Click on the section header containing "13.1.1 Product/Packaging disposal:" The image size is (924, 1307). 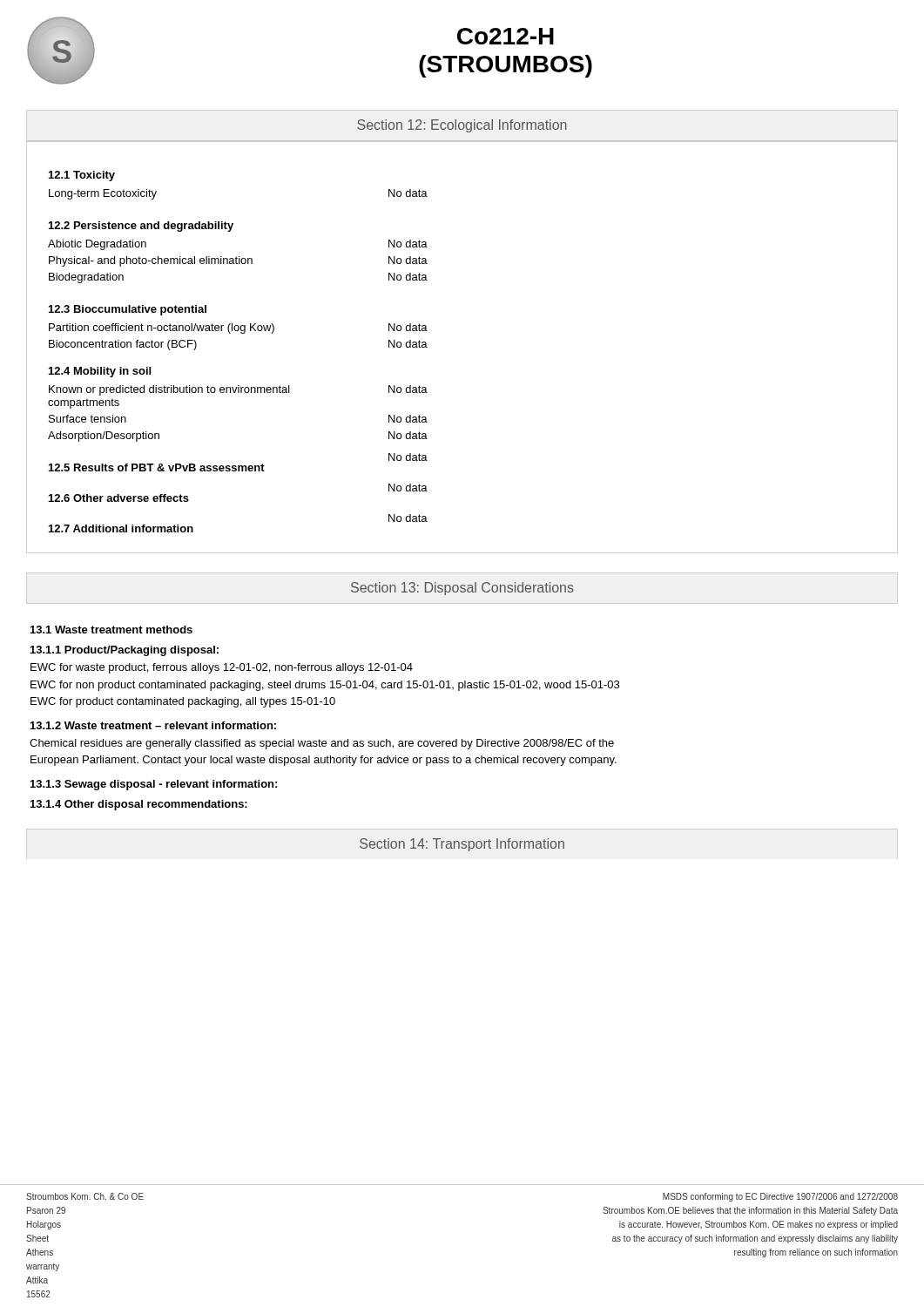coord(125,650)
